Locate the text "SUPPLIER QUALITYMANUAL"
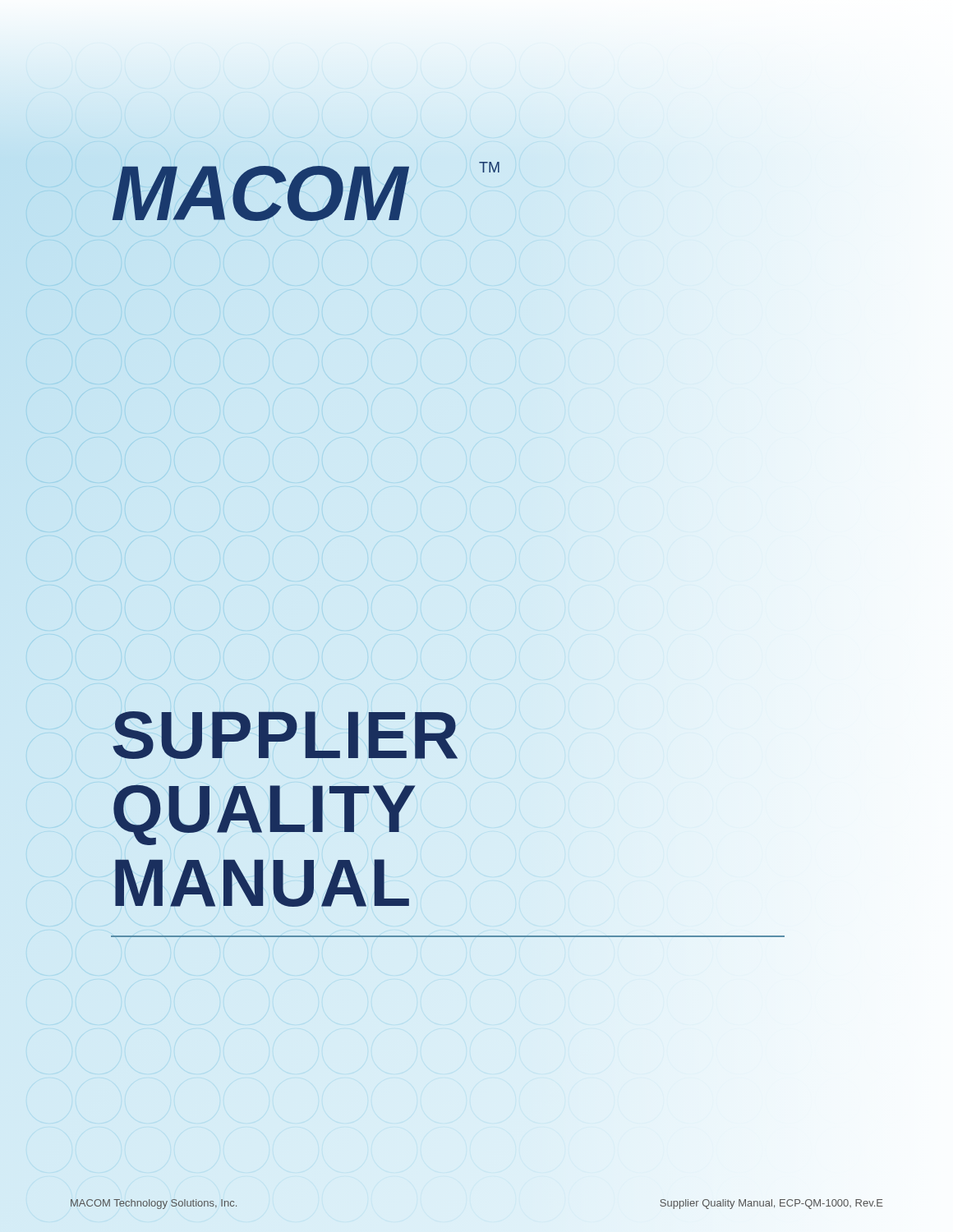The width and height of the screenshot is (953, 1232). pos(285,735)
